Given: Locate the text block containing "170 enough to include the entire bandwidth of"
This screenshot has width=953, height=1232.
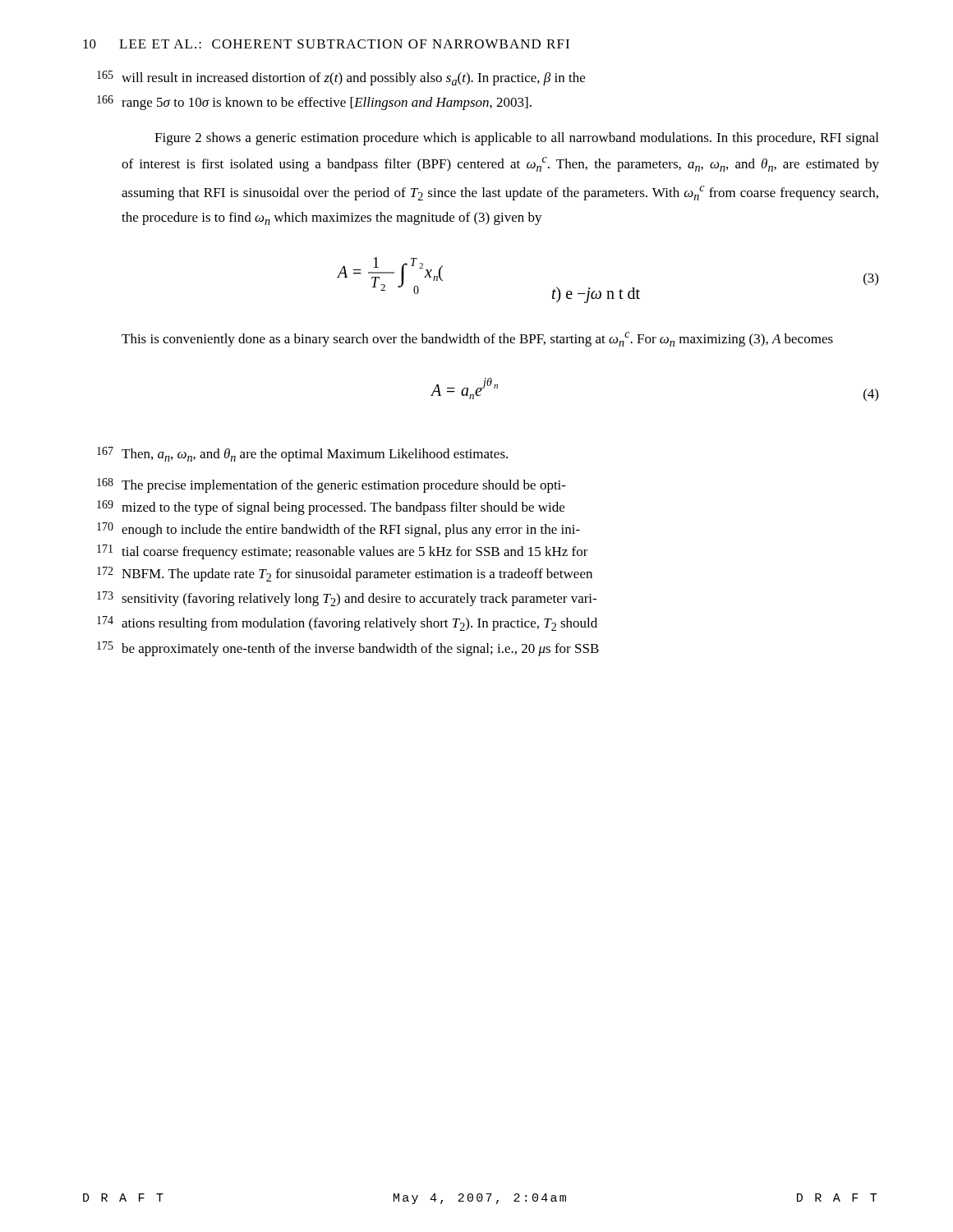Looking at the screenshot, I should (481, 529).
